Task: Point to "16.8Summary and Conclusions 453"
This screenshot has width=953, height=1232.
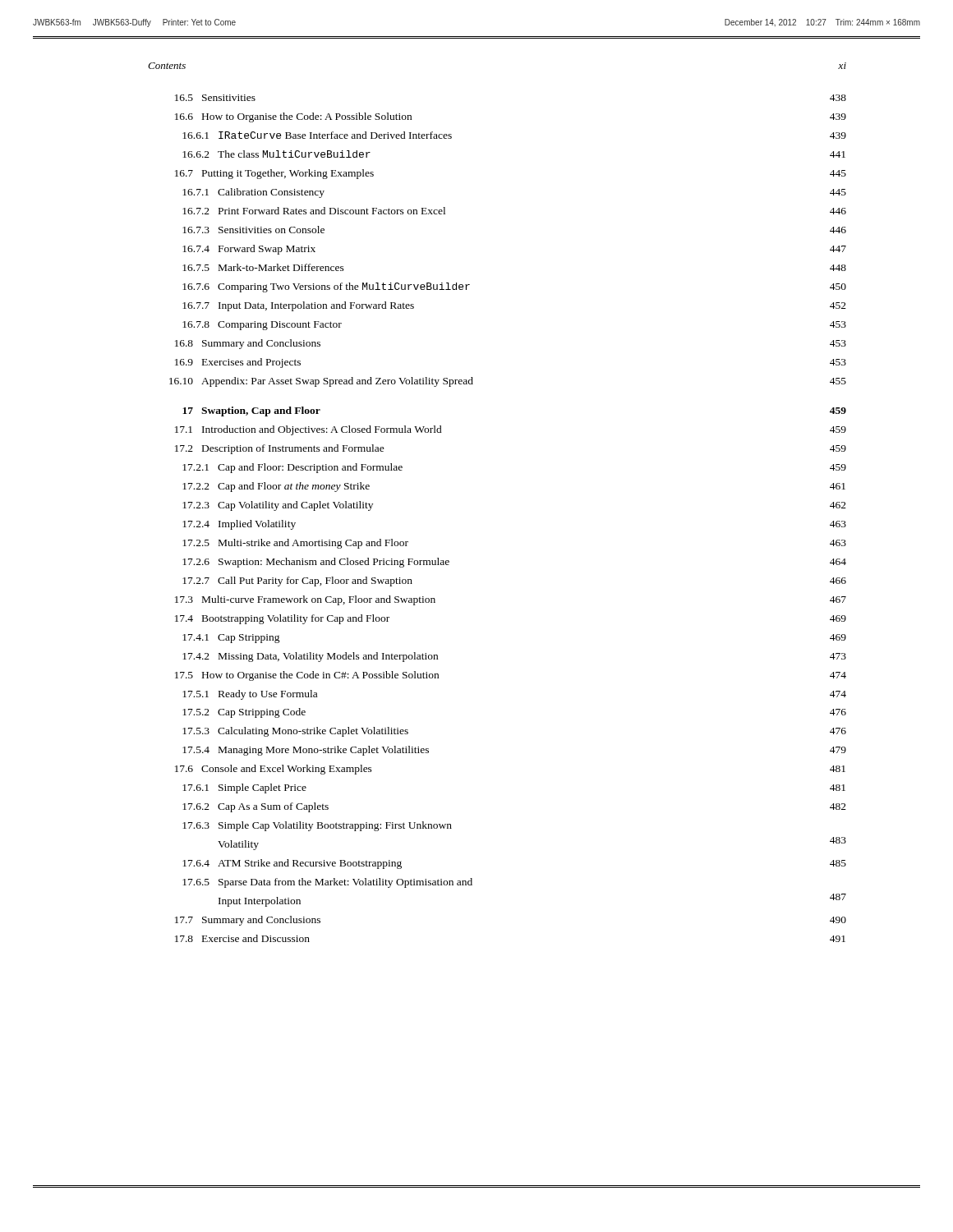Action: tap(249, 344)
